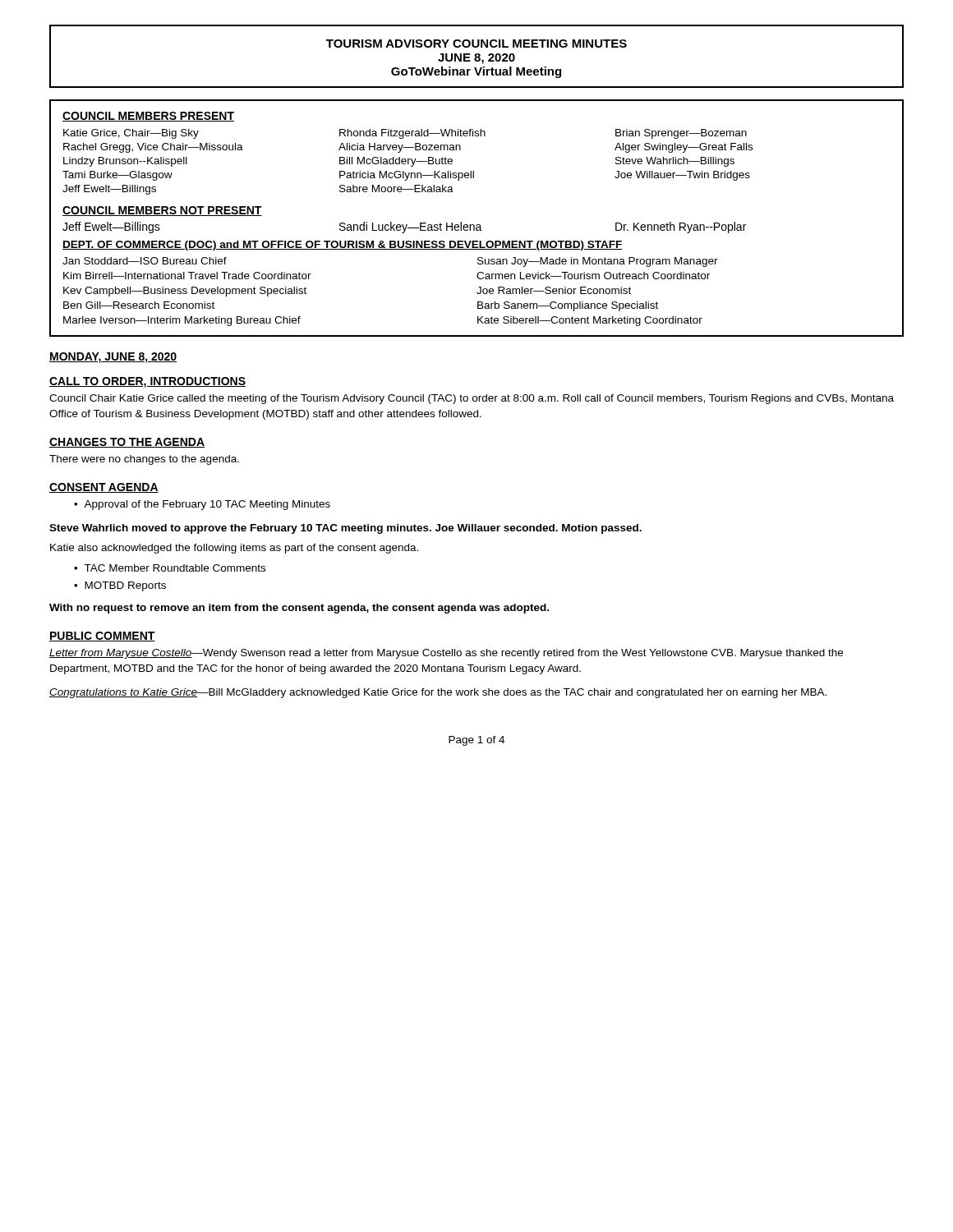
Task: Point to the text block starting "Steve Wahrlich moved"
Action: point(346,527)
